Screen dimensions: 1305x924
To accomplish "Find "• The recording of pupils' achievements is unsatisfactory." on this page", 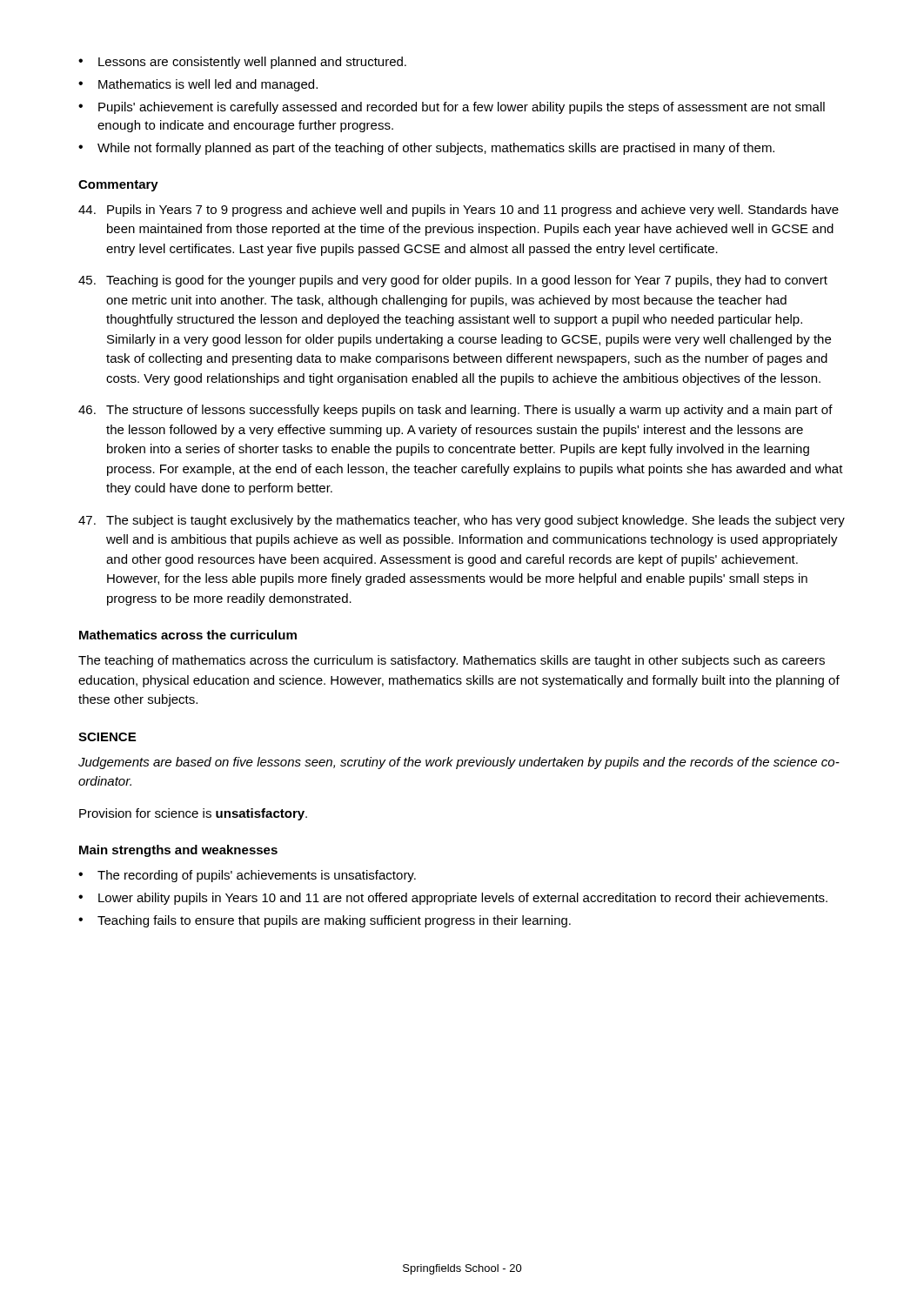I will pyautogui.click(x=247, y=875).
